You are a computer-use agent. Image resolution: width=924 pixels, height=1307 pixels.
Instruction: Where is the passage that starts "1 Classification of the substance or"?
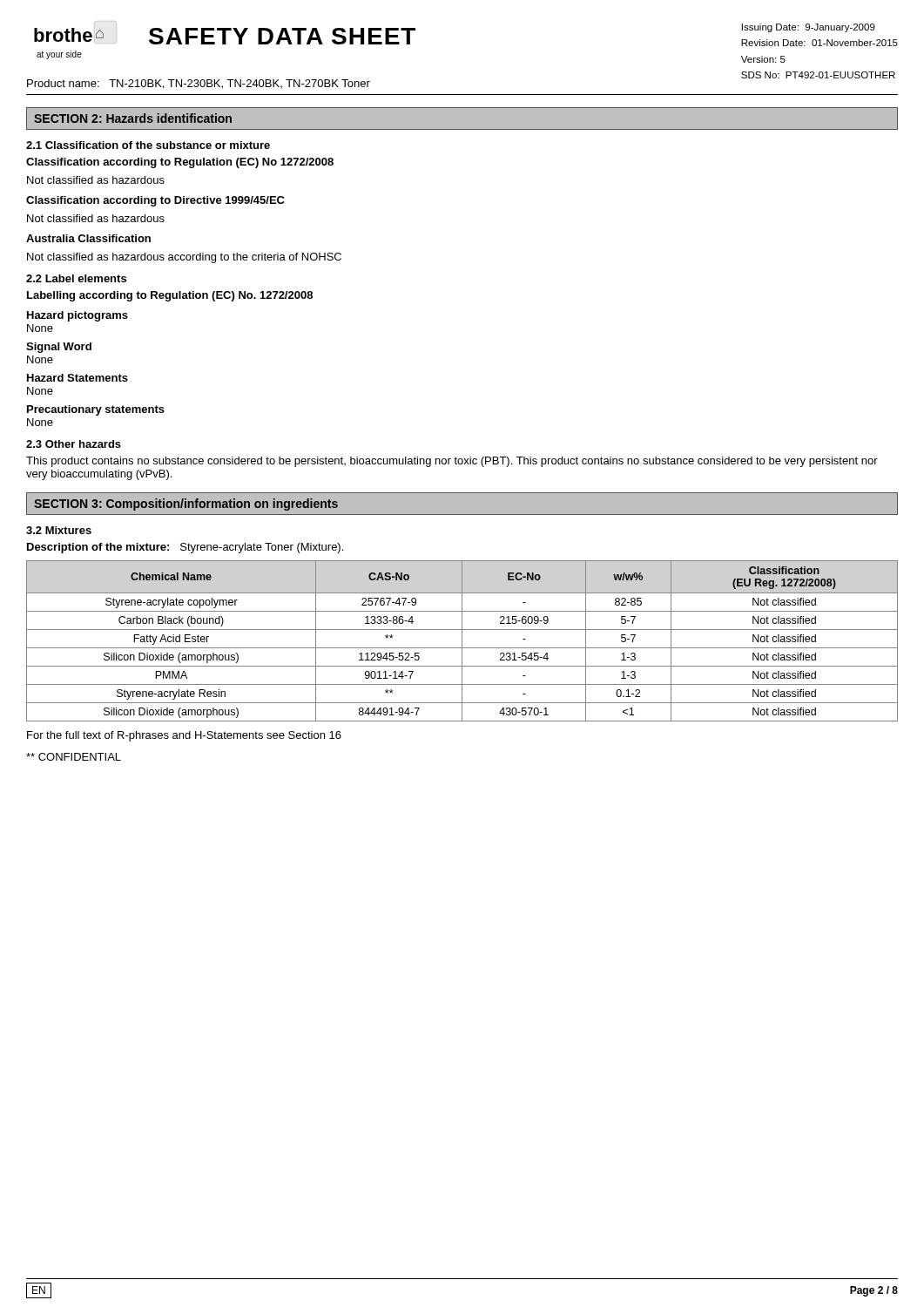click(x=148, y=145)
